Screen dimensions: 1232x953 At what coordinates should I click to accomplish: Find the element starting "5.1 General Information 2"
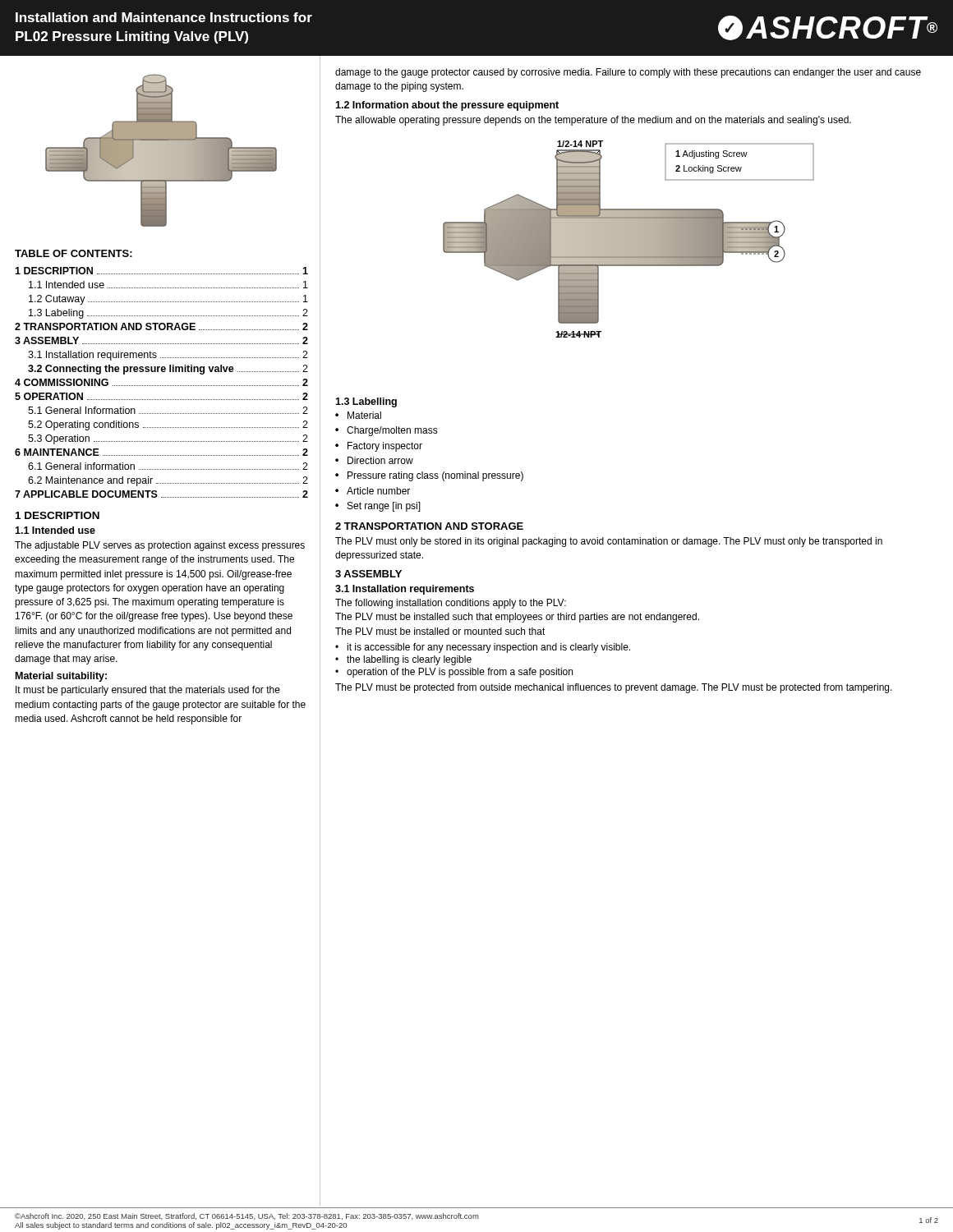click(x=161, y=410)
